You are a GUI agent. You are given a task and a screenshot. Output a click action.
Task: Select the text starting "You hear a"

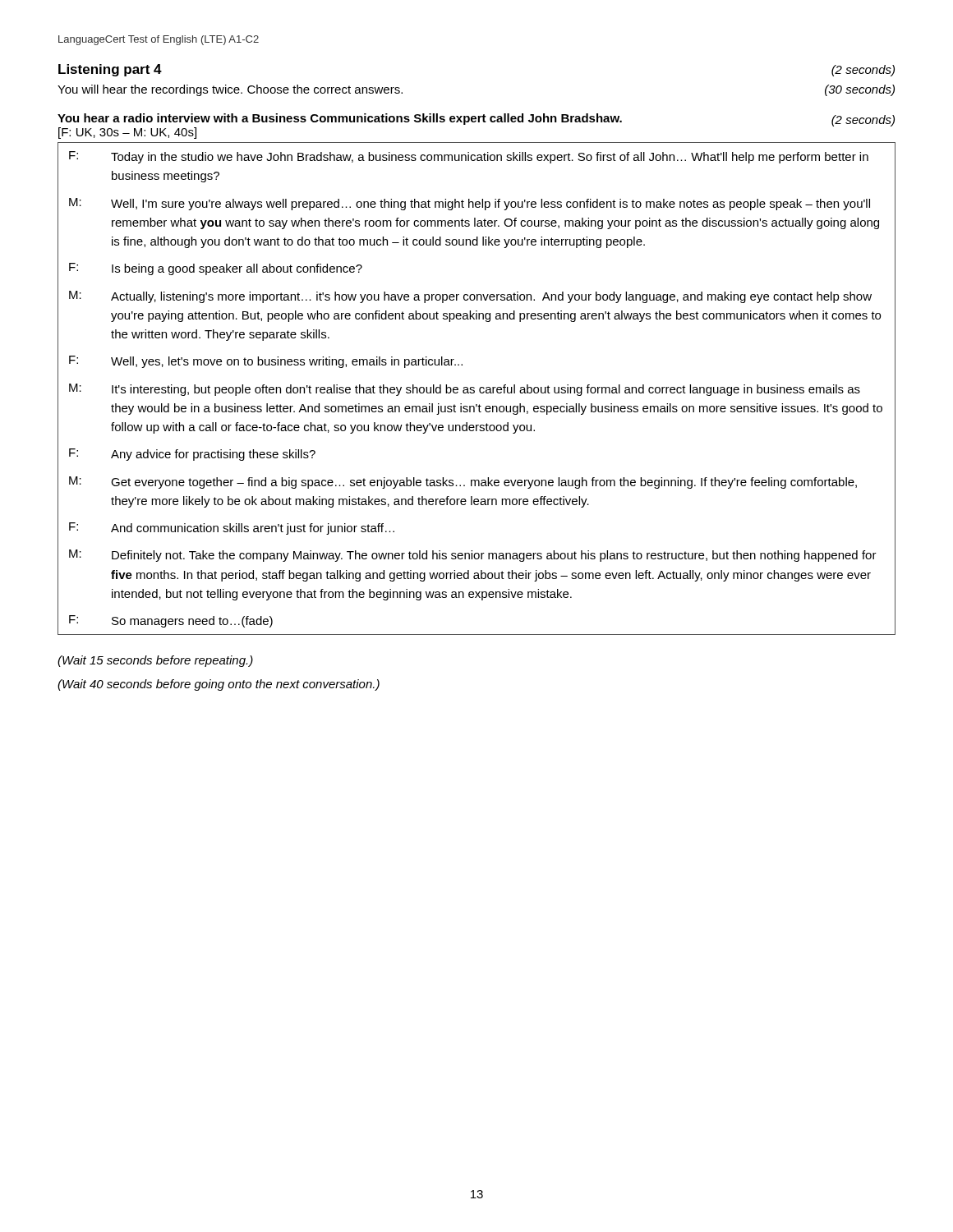[x=340, y=125]
